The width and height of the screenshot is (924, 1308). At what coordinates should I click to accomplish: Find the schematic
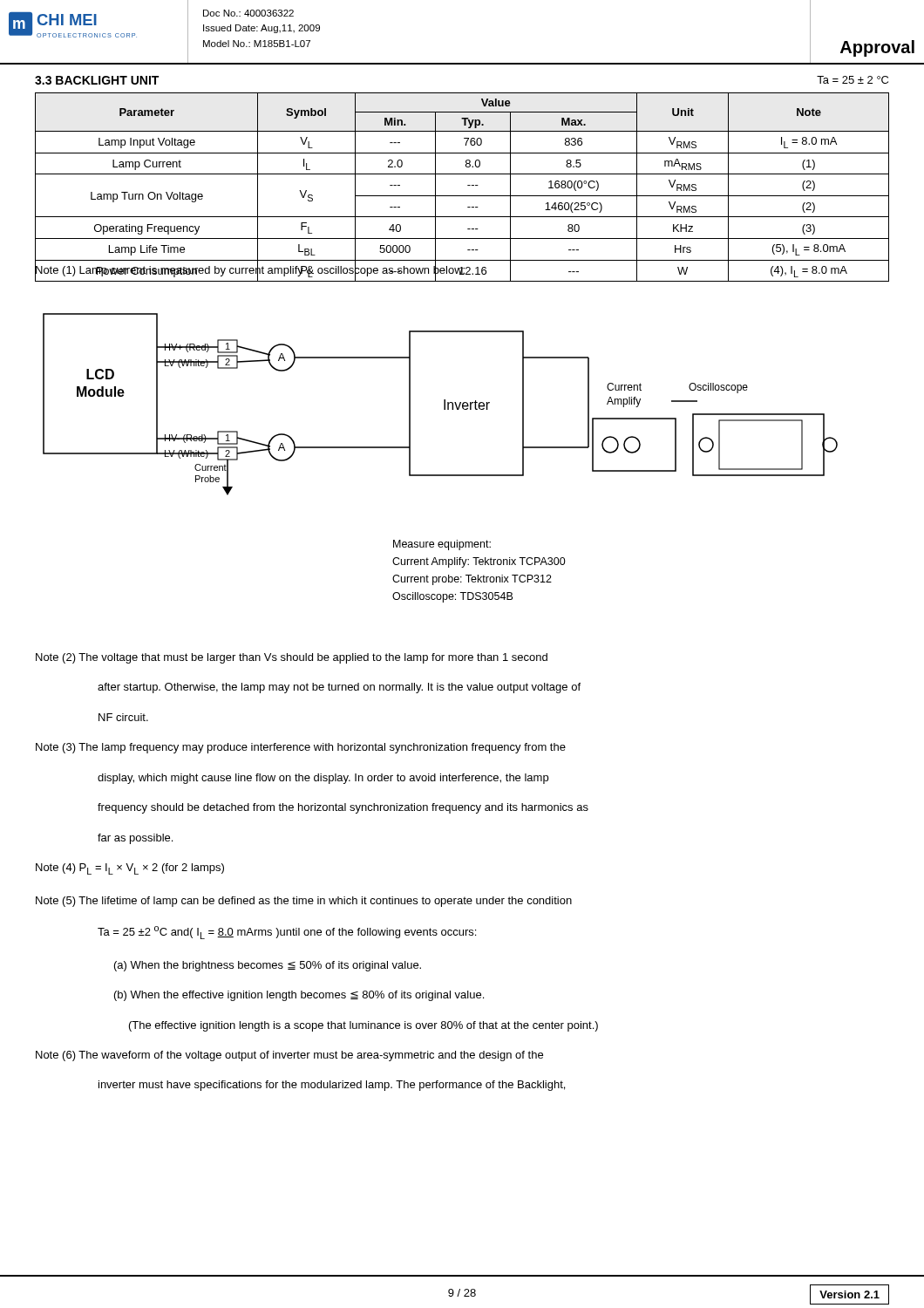(462, 405)
